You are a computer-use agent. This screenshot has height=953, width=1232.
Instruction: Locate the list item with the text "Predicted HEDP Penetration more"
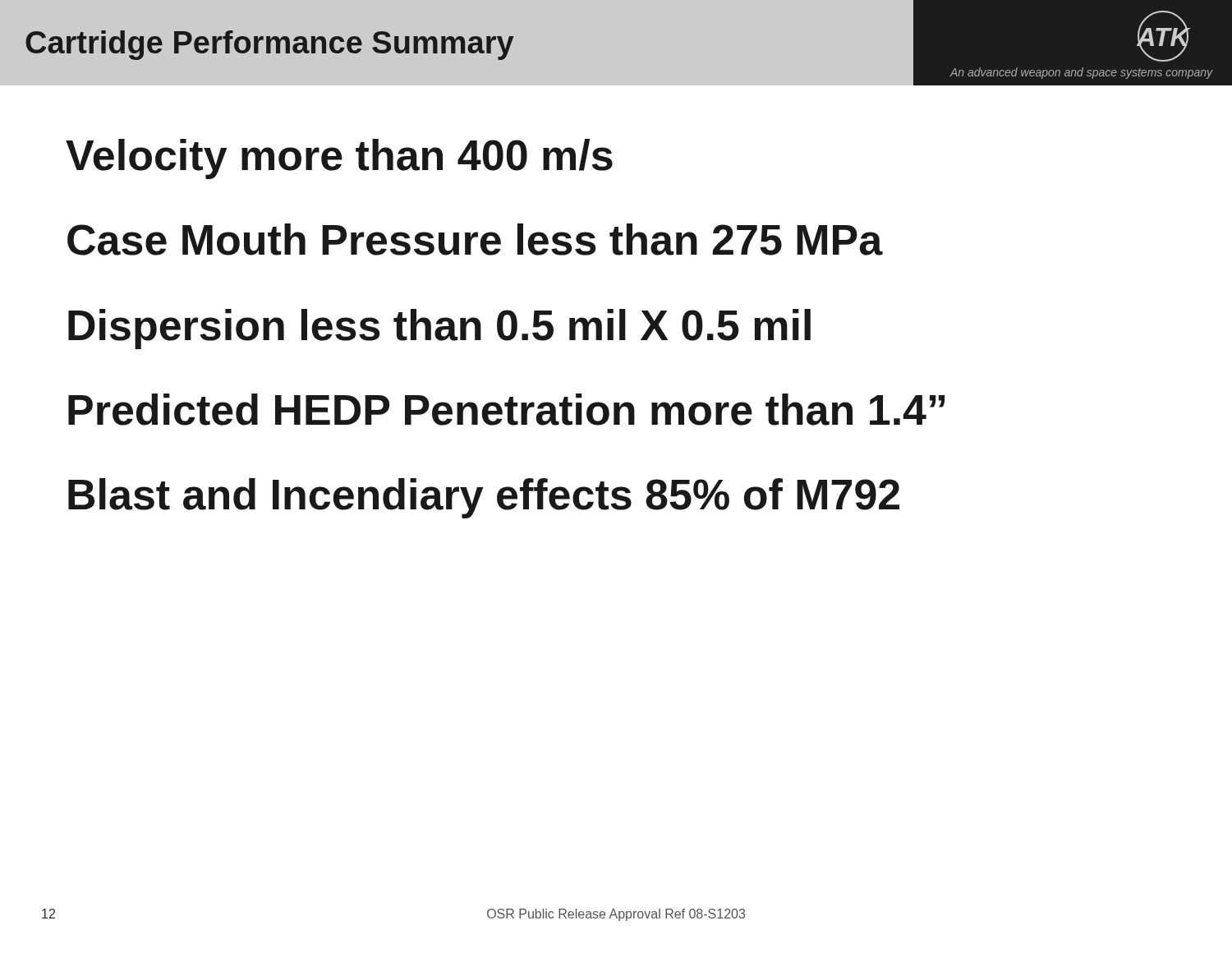(x=507, y=410)
